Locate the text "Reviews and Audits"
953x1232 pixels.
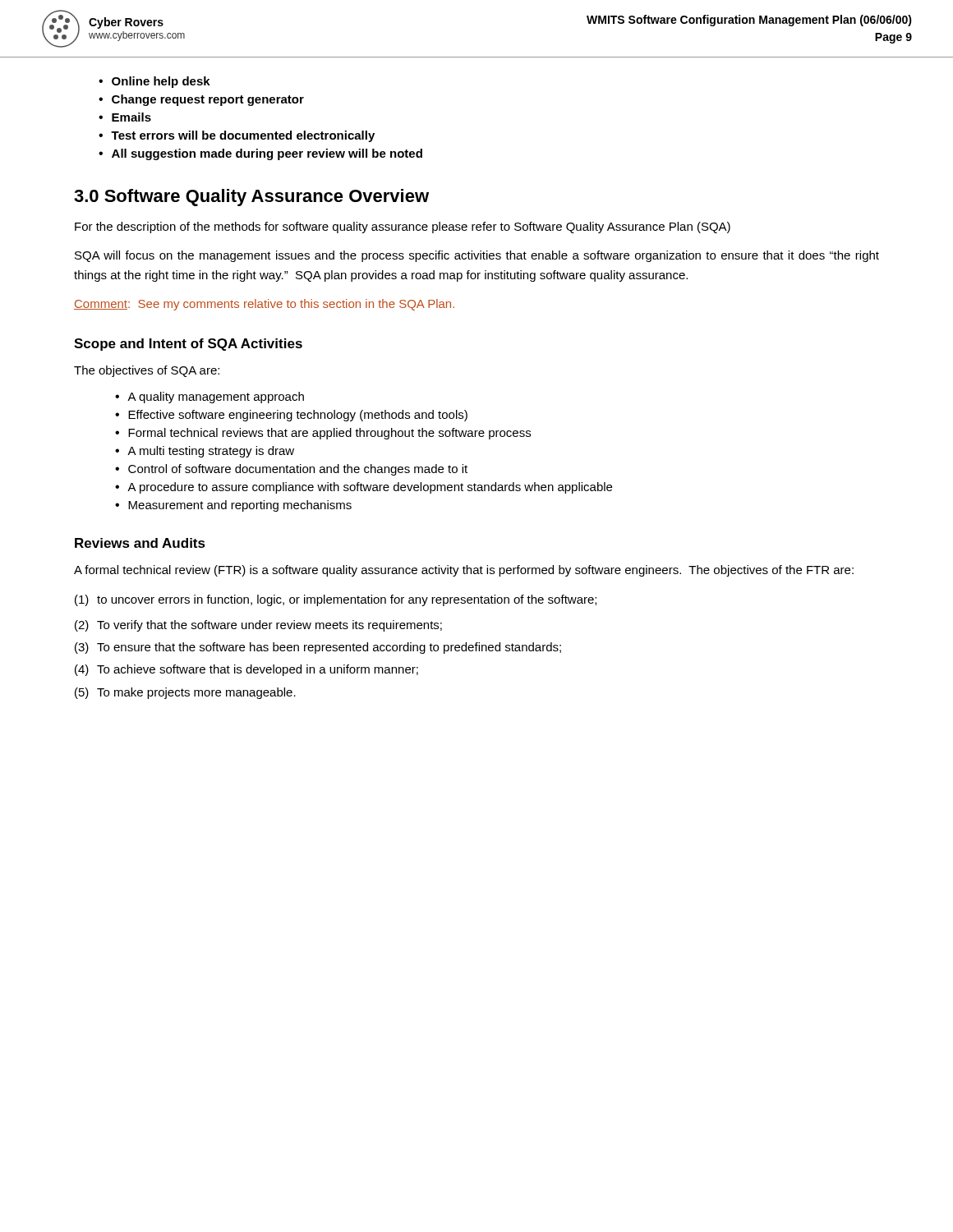140,543
